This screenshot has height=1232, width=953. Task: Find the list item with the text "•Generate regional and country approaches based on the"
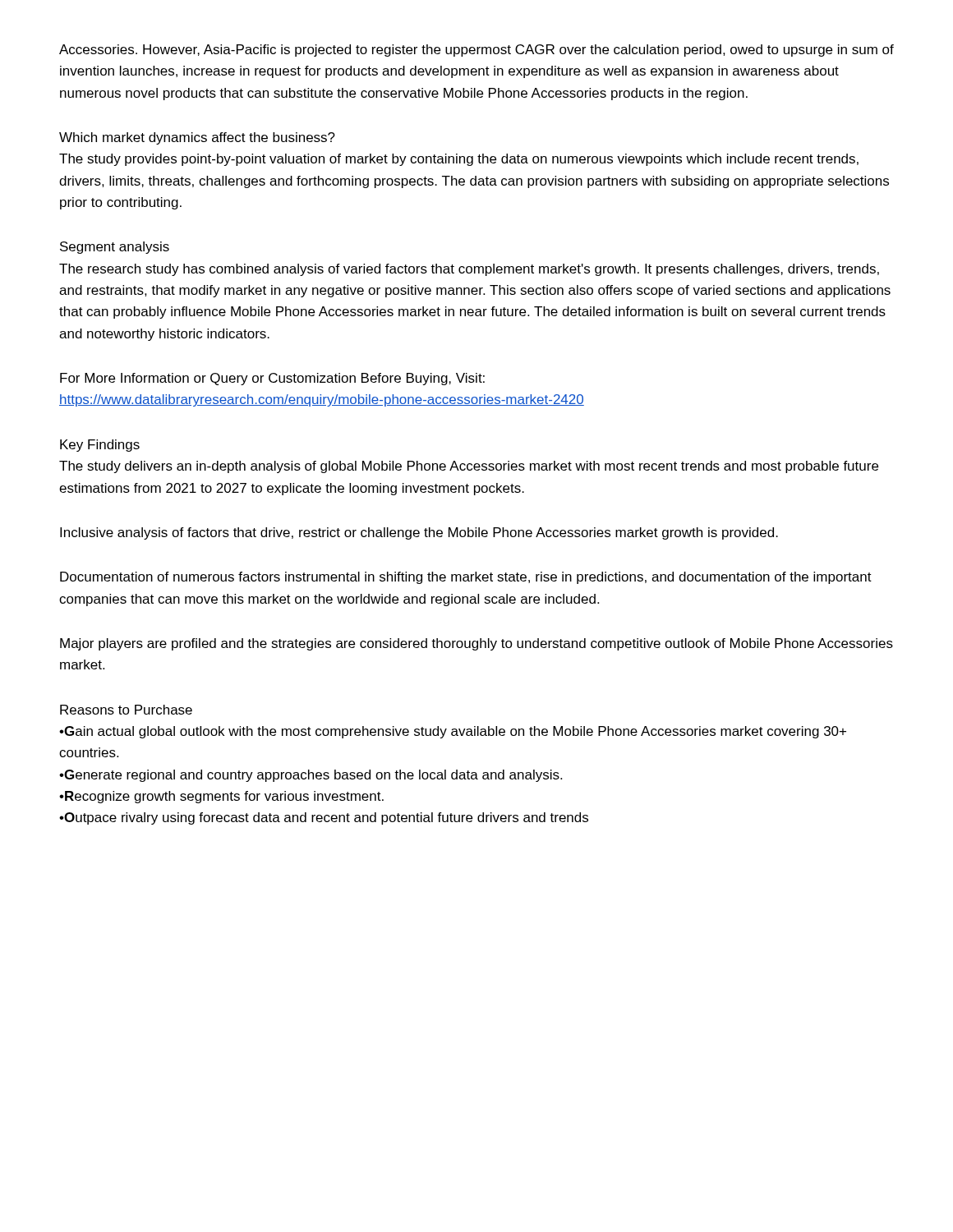pyautogui.click(x=311, y=775)
